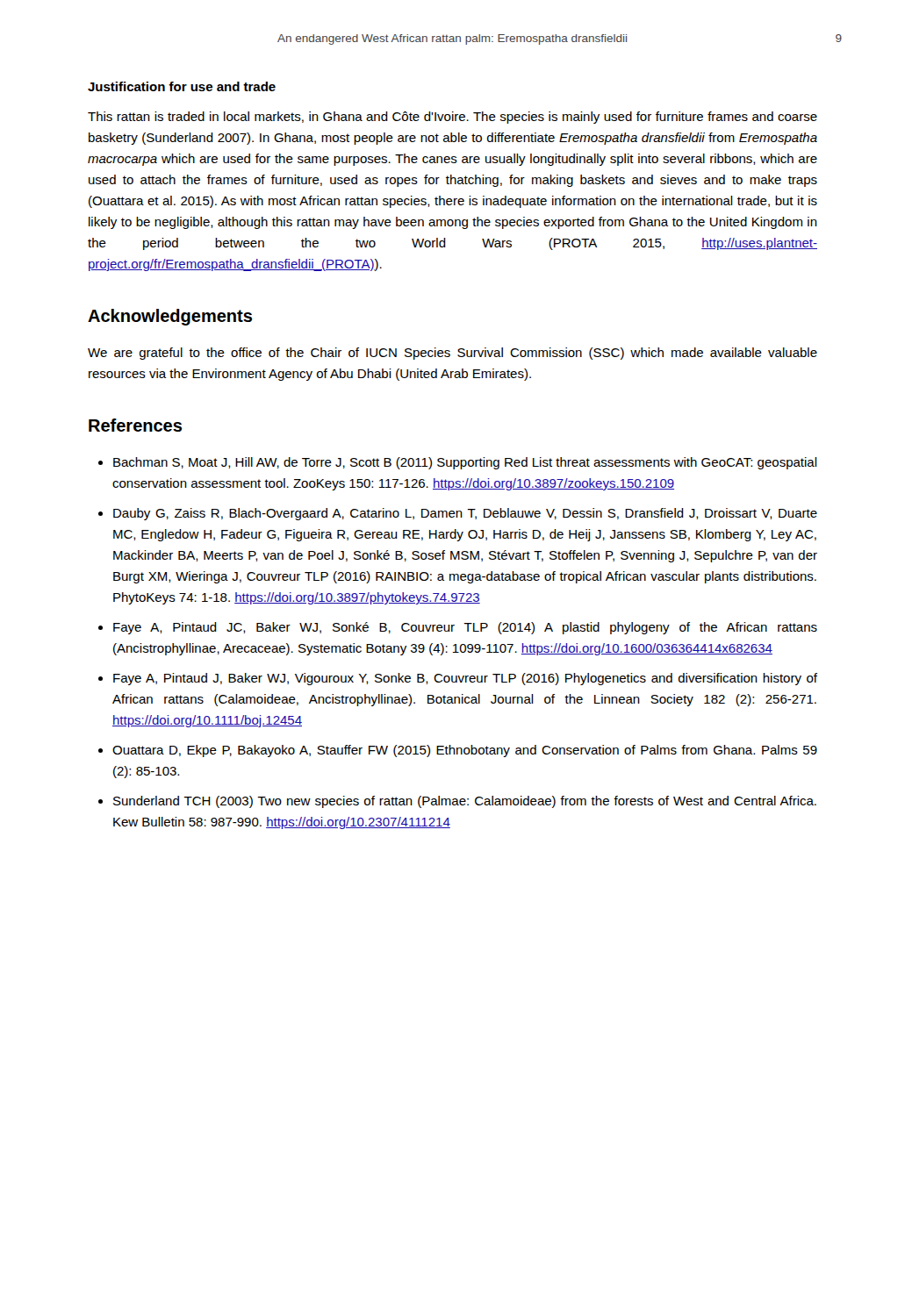Viewport: 905px width, 1316px height.
Task: Click on the list item containing "Dauby G, Zaiss R, Blach-Overgaard A, Catarino"
Action: pos(465,555)
